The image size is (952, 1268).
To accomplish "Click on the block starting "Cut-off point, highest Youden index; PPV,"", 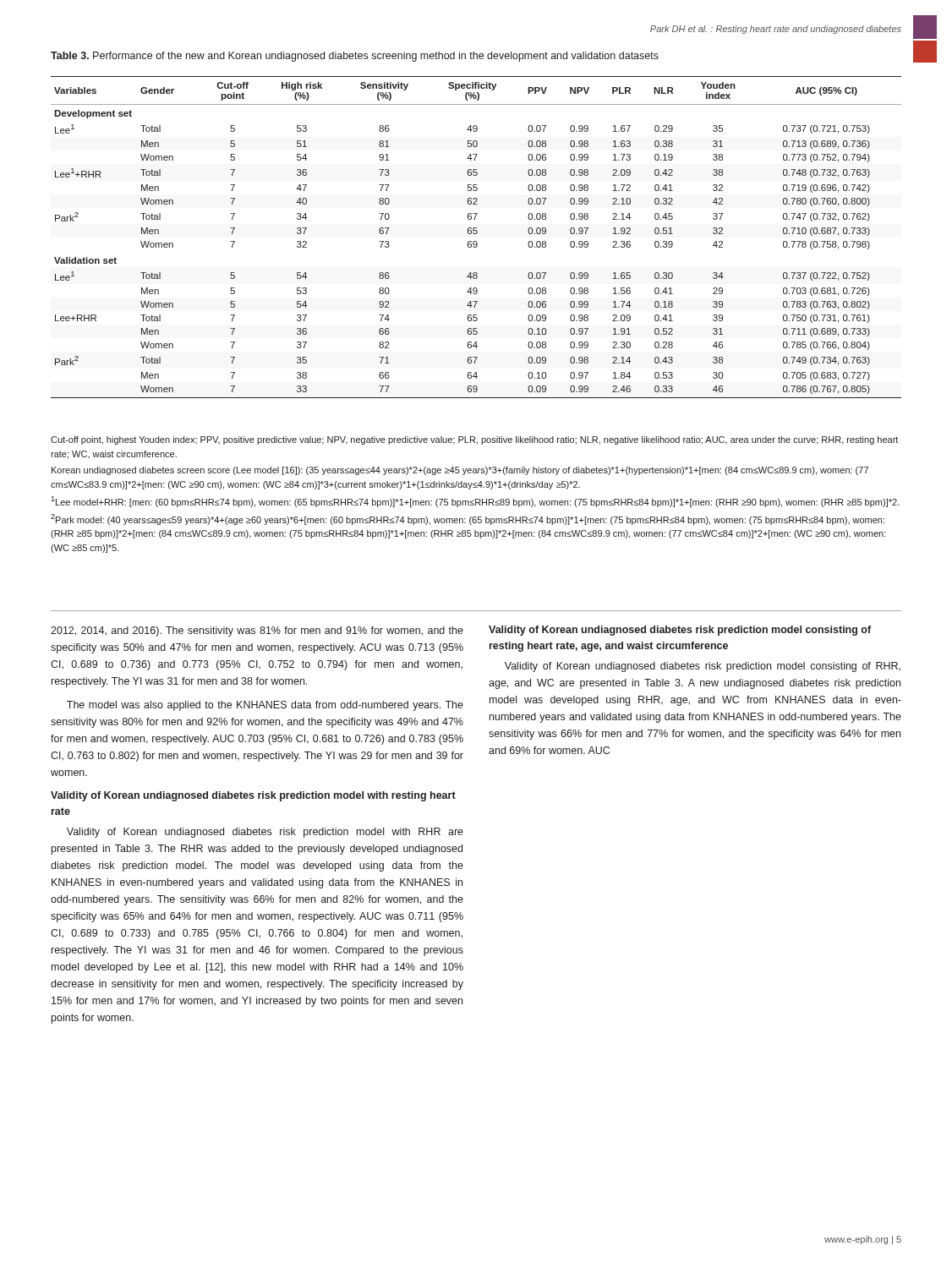I will 476,494.
